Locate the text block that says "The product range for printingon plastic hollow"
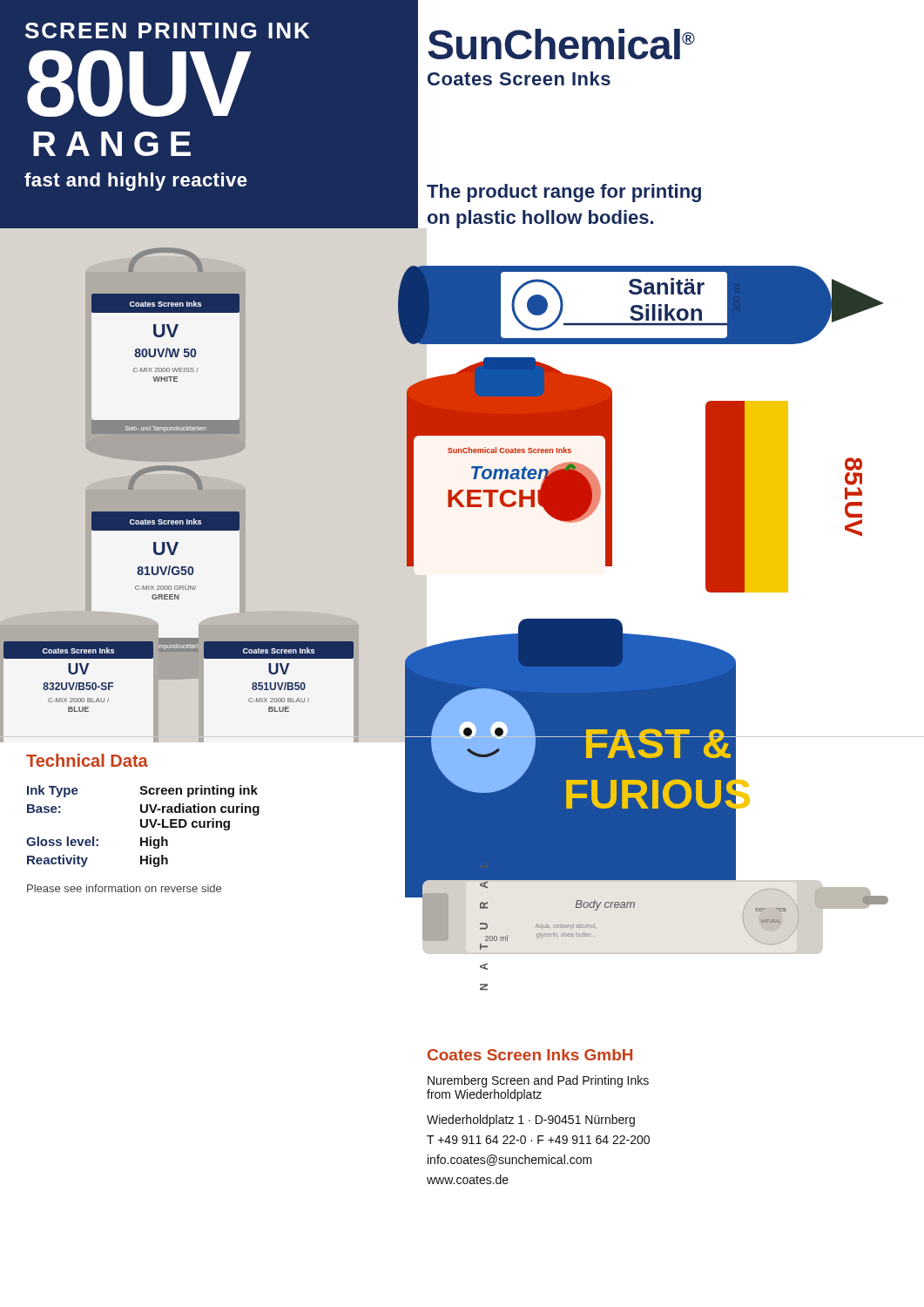 click(658, 204)
